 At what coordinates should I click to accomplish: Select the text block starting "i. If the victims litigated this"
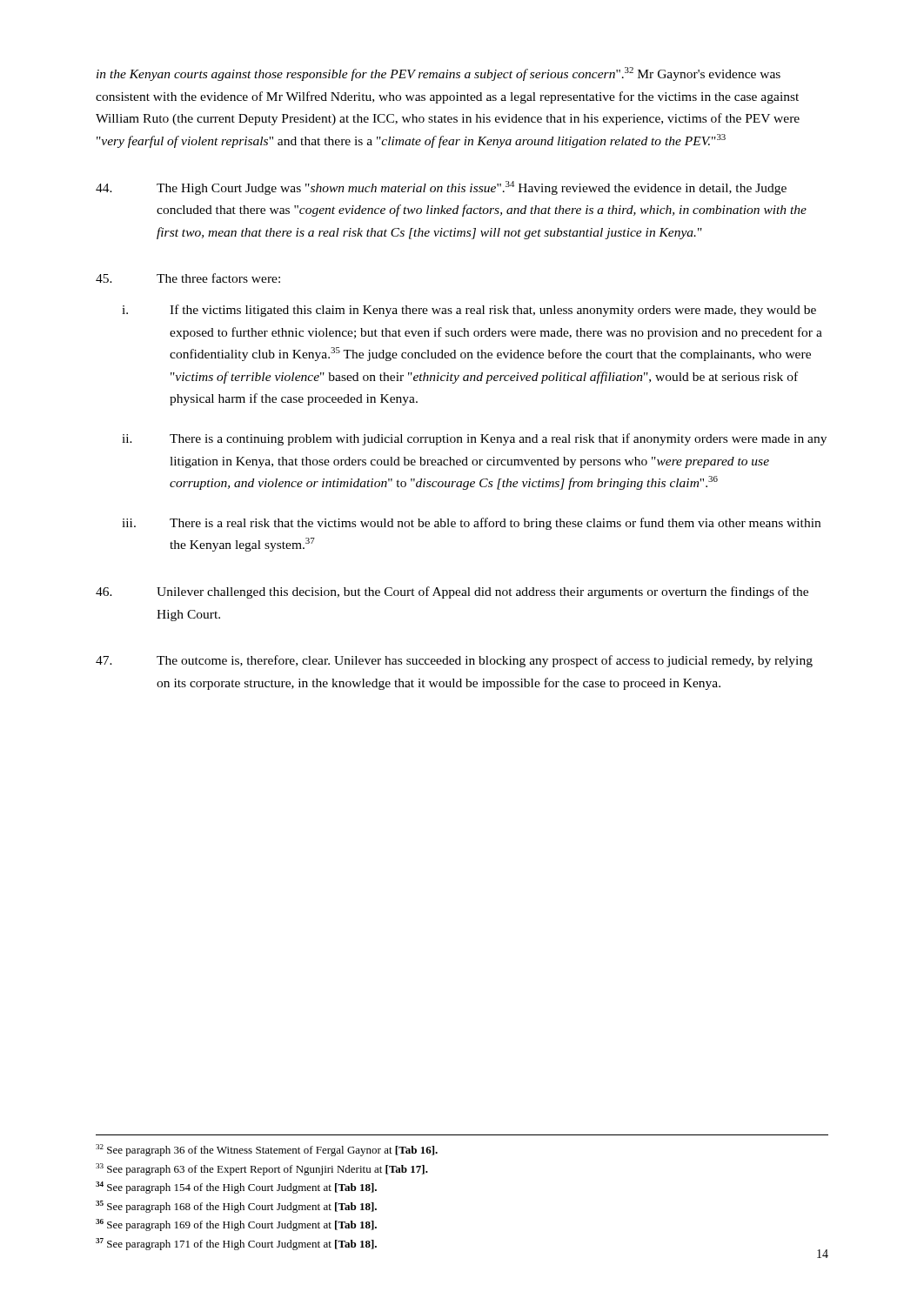(x=462, y=354)
